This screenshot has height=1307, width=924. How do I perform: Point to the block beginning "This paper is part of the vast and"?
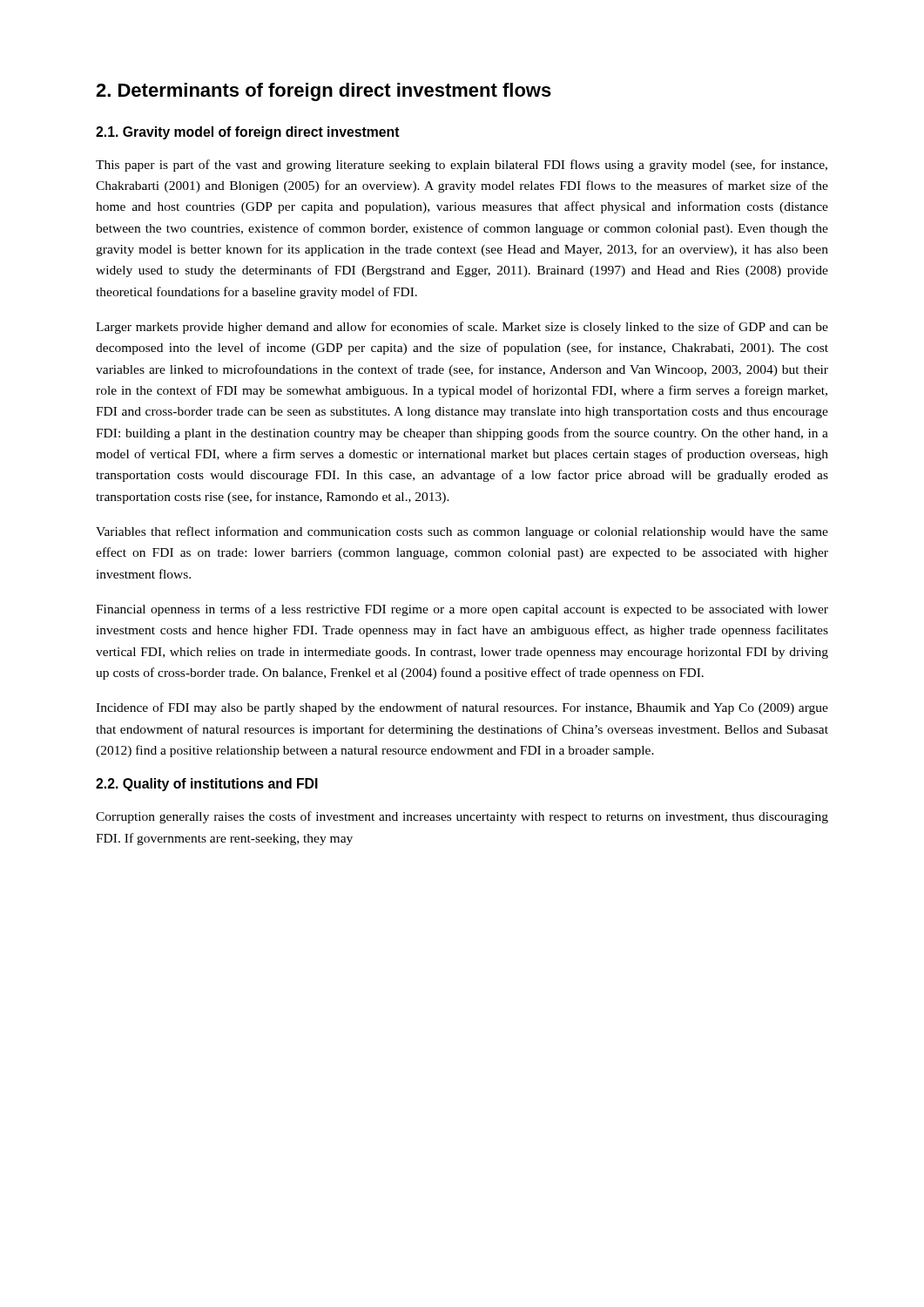pos(462,228)
